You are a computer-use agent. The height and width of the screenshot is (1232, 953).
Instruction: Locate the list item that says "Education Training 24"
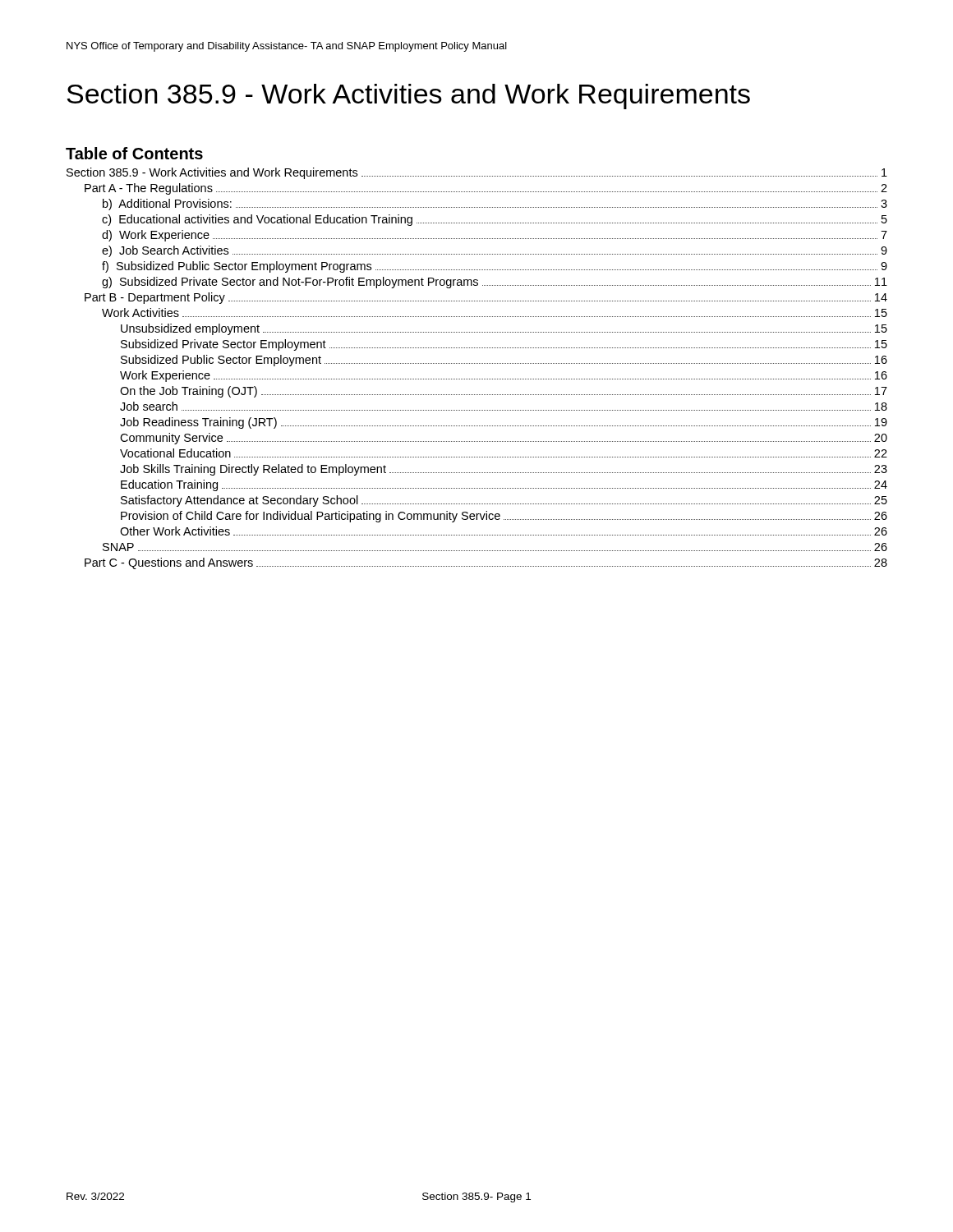pyautogui.click(x=504, y=485)
